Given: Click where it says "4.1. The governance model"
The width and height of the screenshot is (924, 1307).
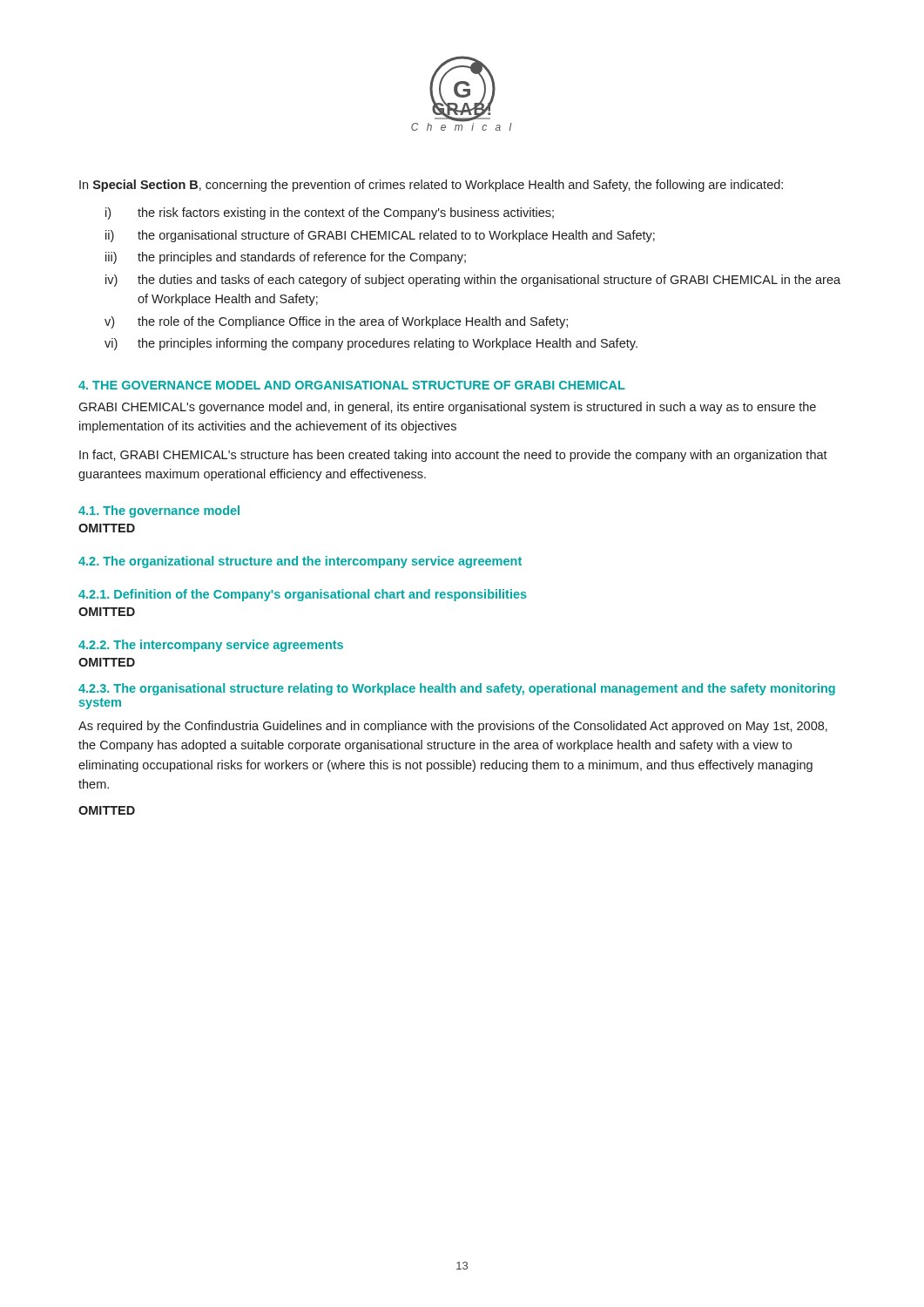Looking at the screenshot, I should click(159, 510).
